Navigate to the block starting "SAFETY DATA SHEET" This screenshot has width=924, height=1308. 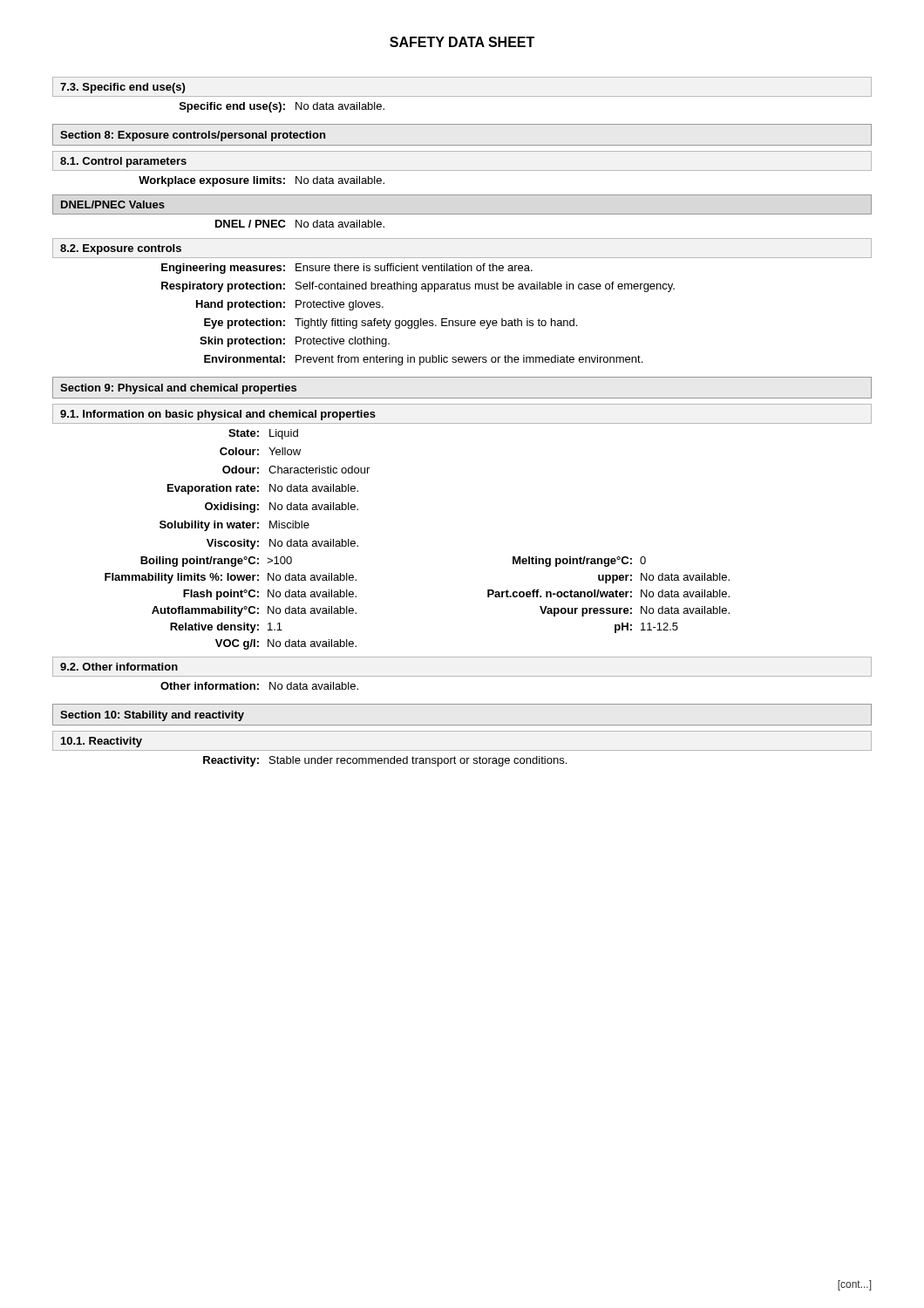tap(462, 42)
